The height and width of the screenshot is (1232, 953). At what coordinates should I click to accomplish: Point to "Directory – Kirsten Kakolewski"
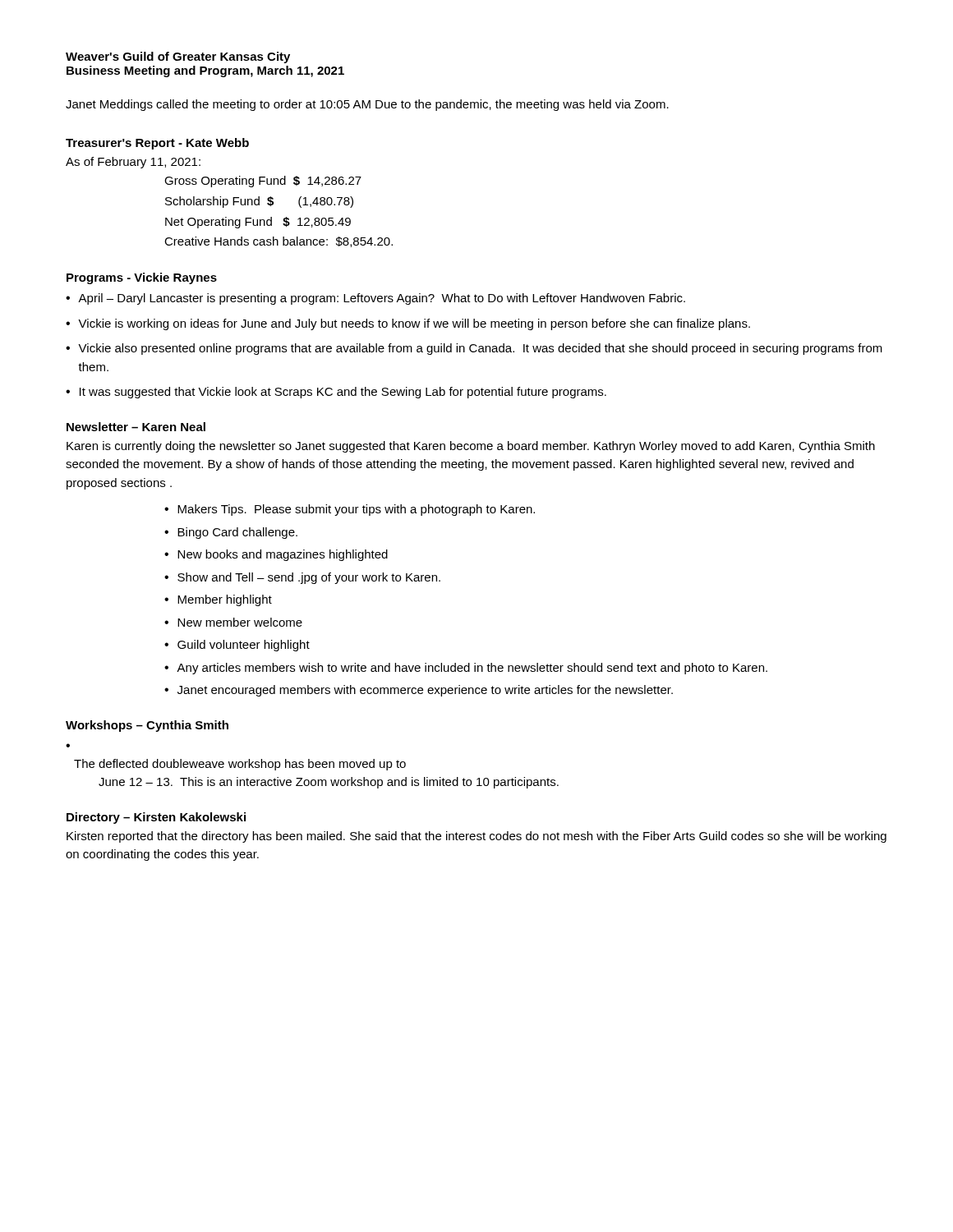point(156,817)
